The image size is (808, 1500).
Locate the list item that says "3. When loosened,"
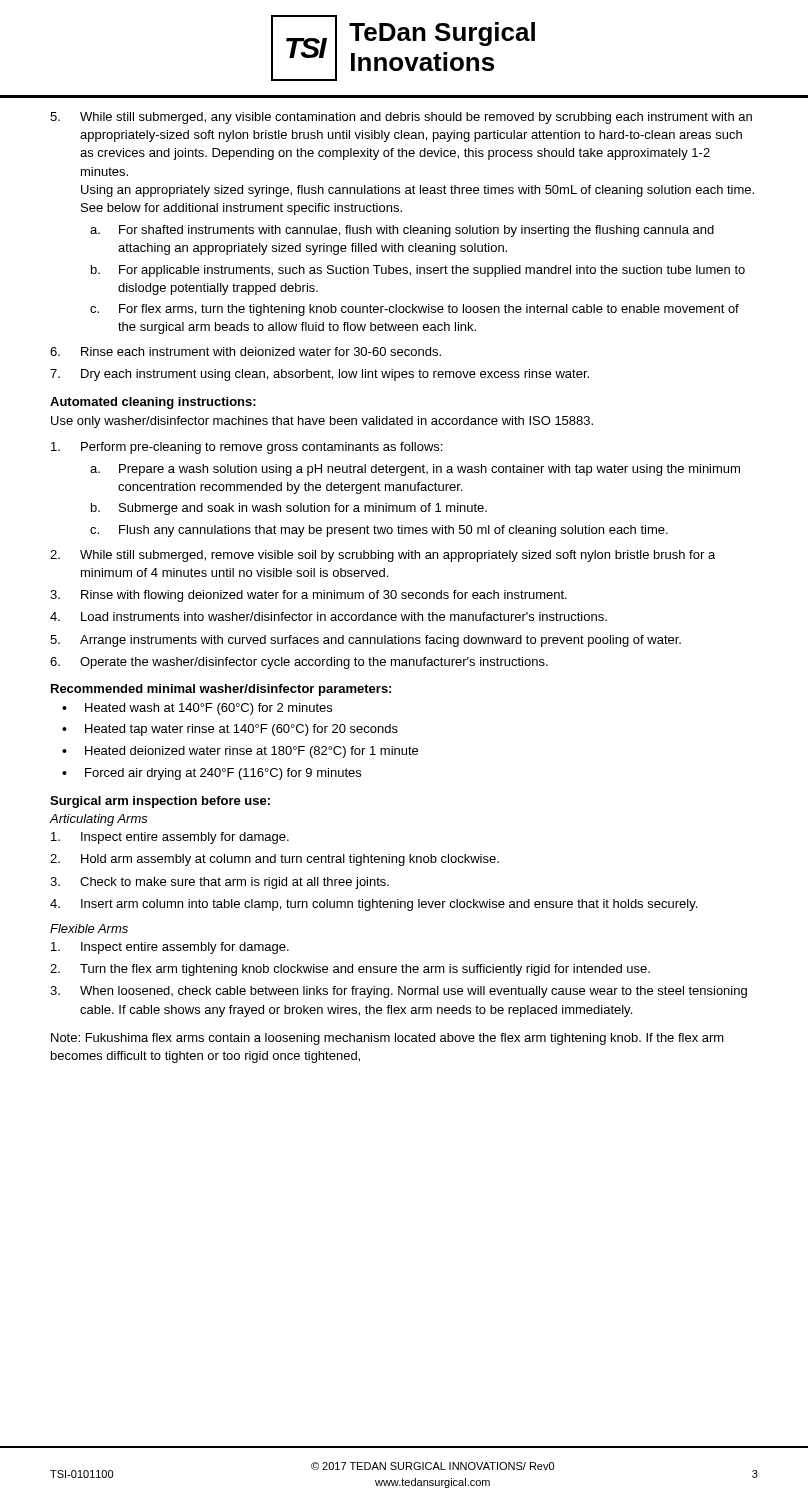click(x=404, y=1001)
